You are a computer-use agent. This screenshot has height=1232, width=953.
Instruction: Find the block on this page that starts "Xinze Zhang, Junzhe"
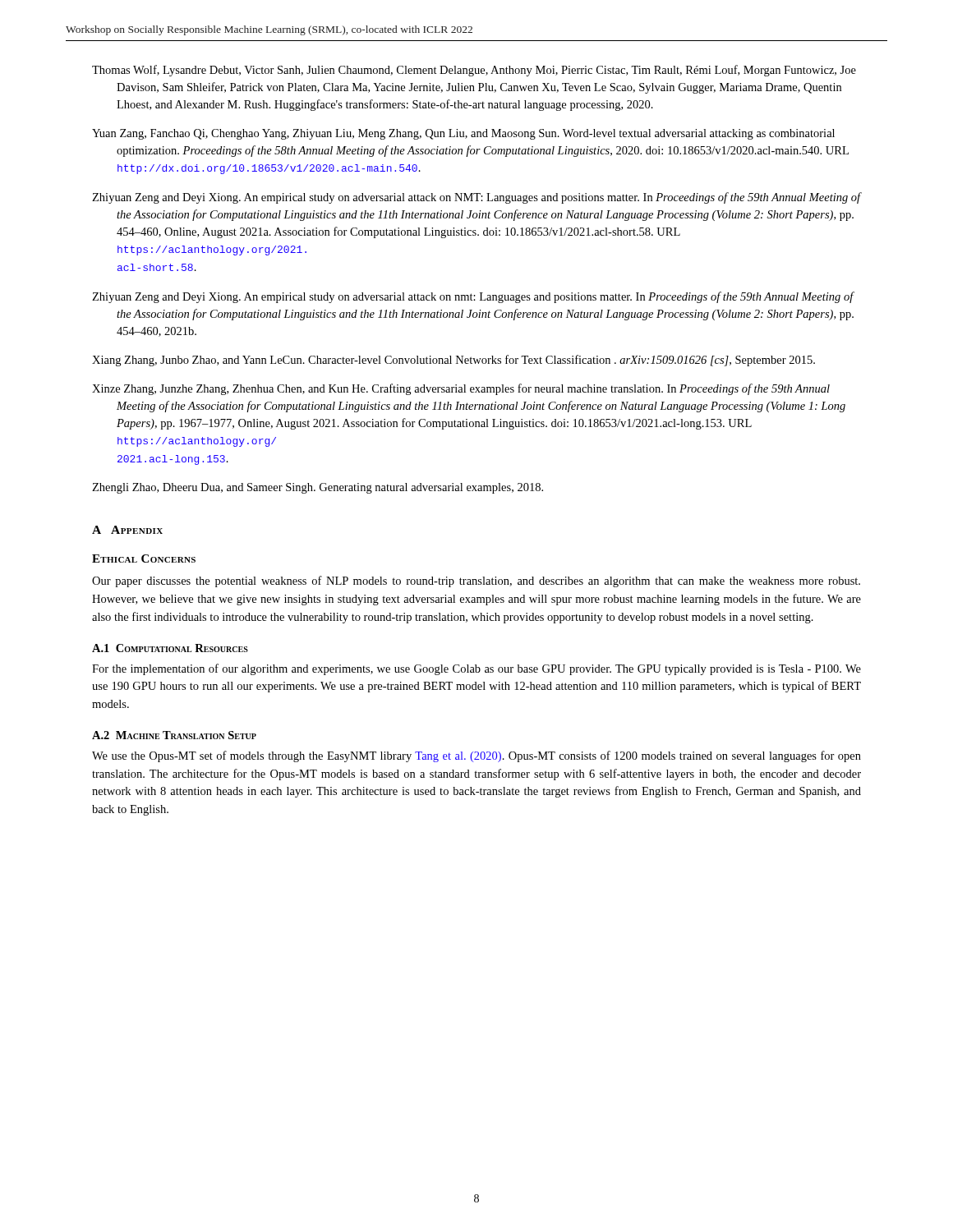[x=469, y=424]
